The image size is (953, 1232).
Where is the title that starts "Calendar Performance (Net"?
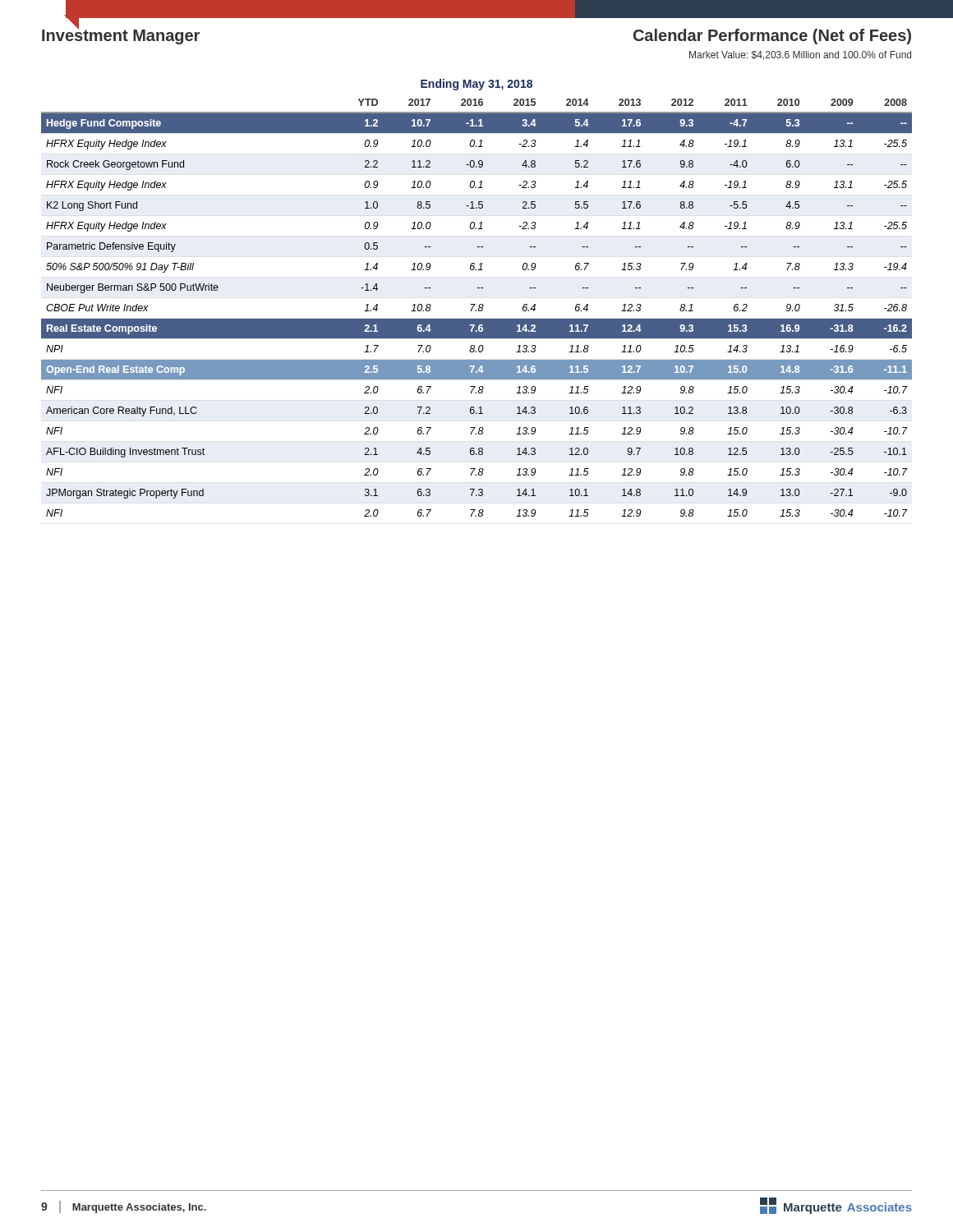pyautogui.click(x=772, y=35)
